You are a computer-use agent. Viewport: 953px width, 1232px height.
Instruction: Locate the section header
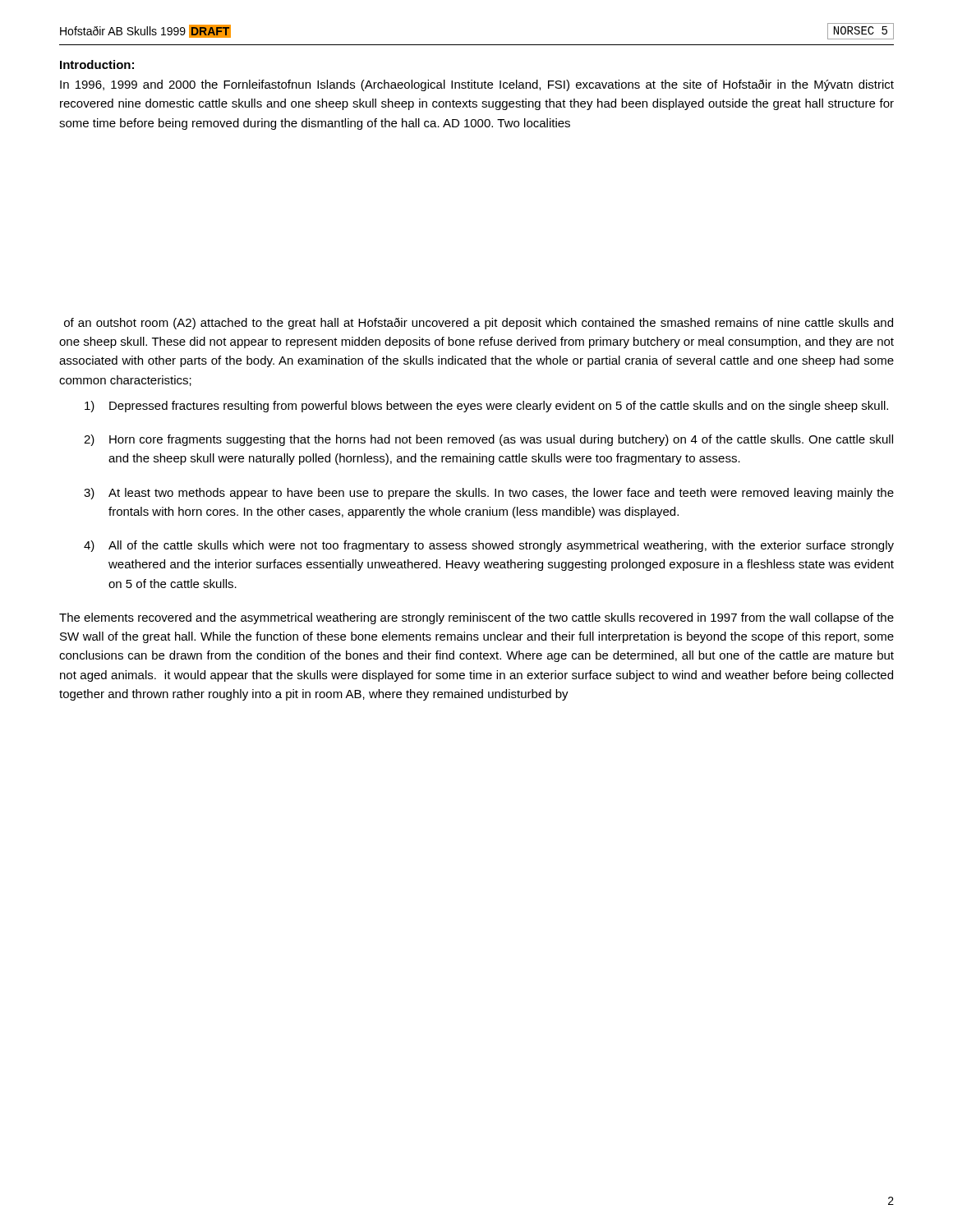[97, 64]
